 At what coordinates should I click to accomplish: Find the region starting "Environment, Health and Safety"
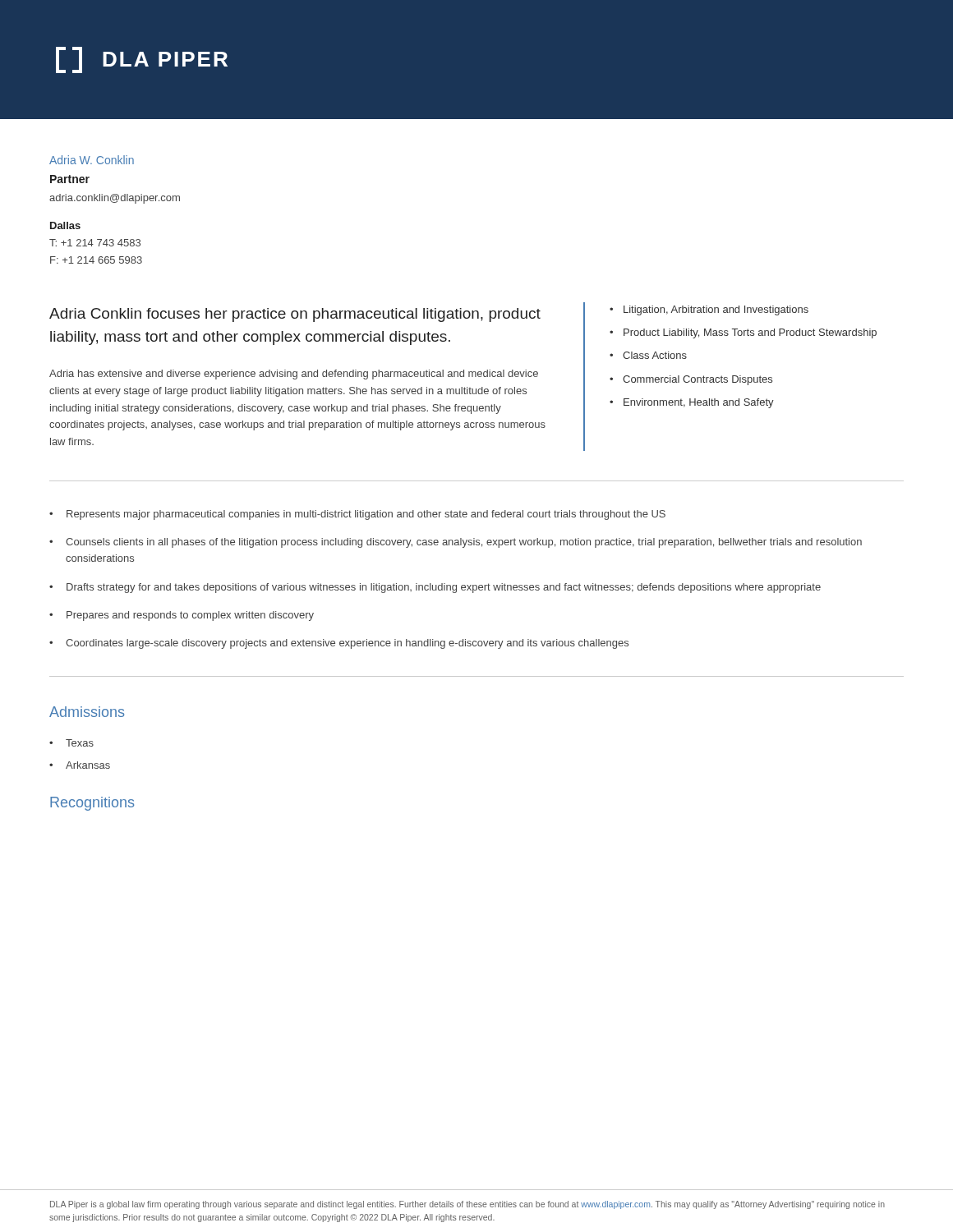(x=698, y=402)
